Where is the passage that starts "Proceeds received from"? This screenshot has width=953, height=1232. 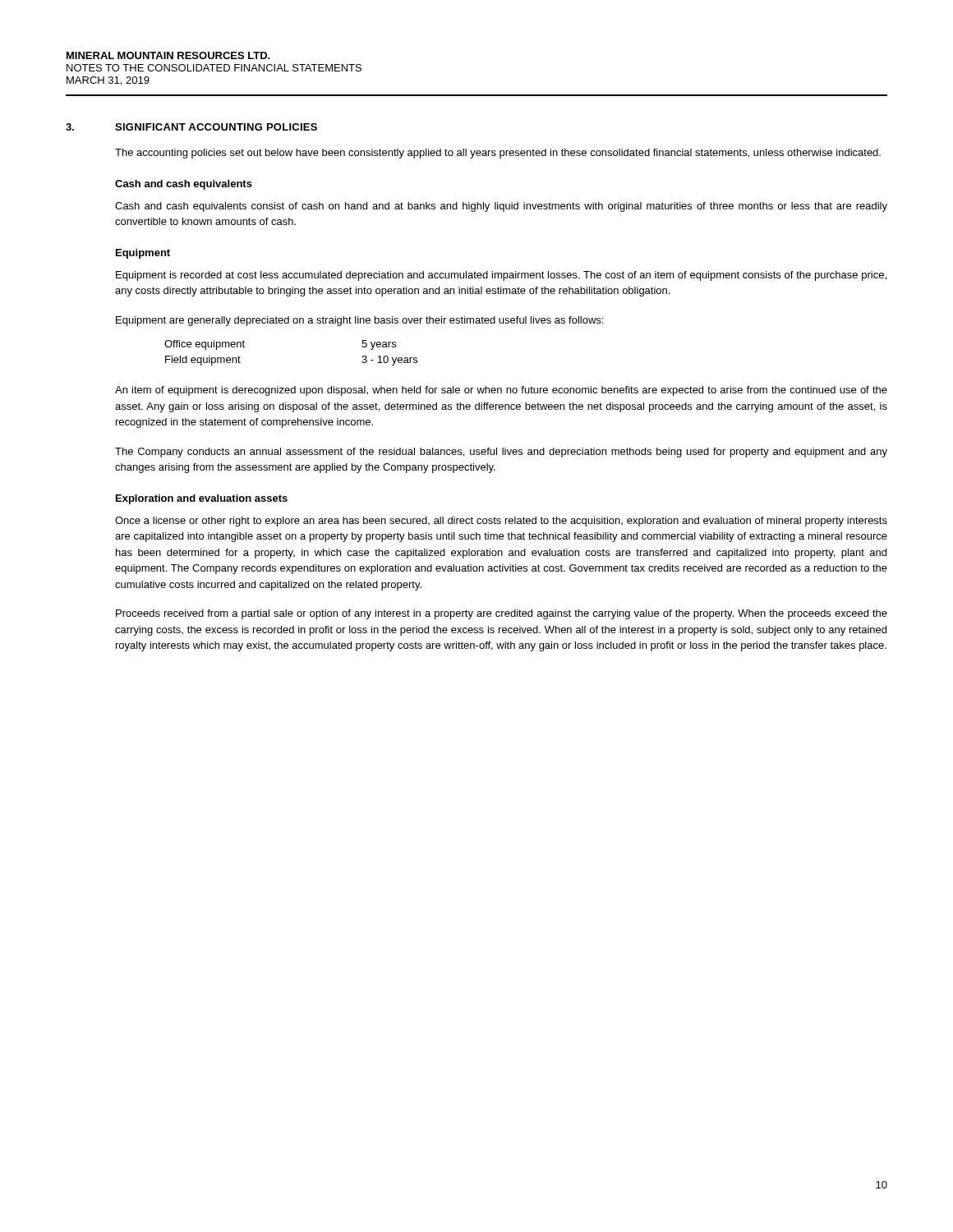[501, 629]
